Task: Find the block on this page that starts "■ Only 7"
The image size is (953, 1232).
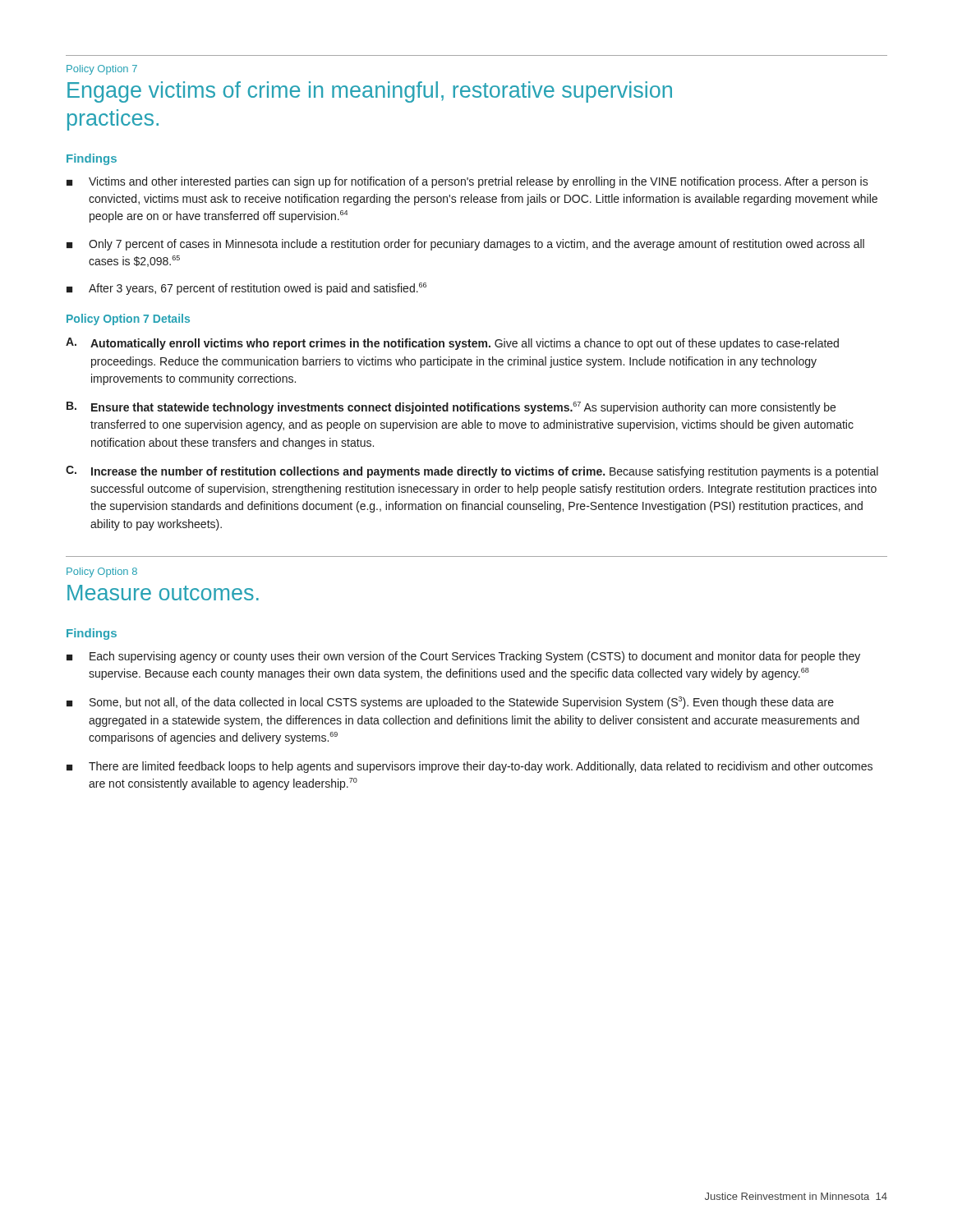Action: 476,253
